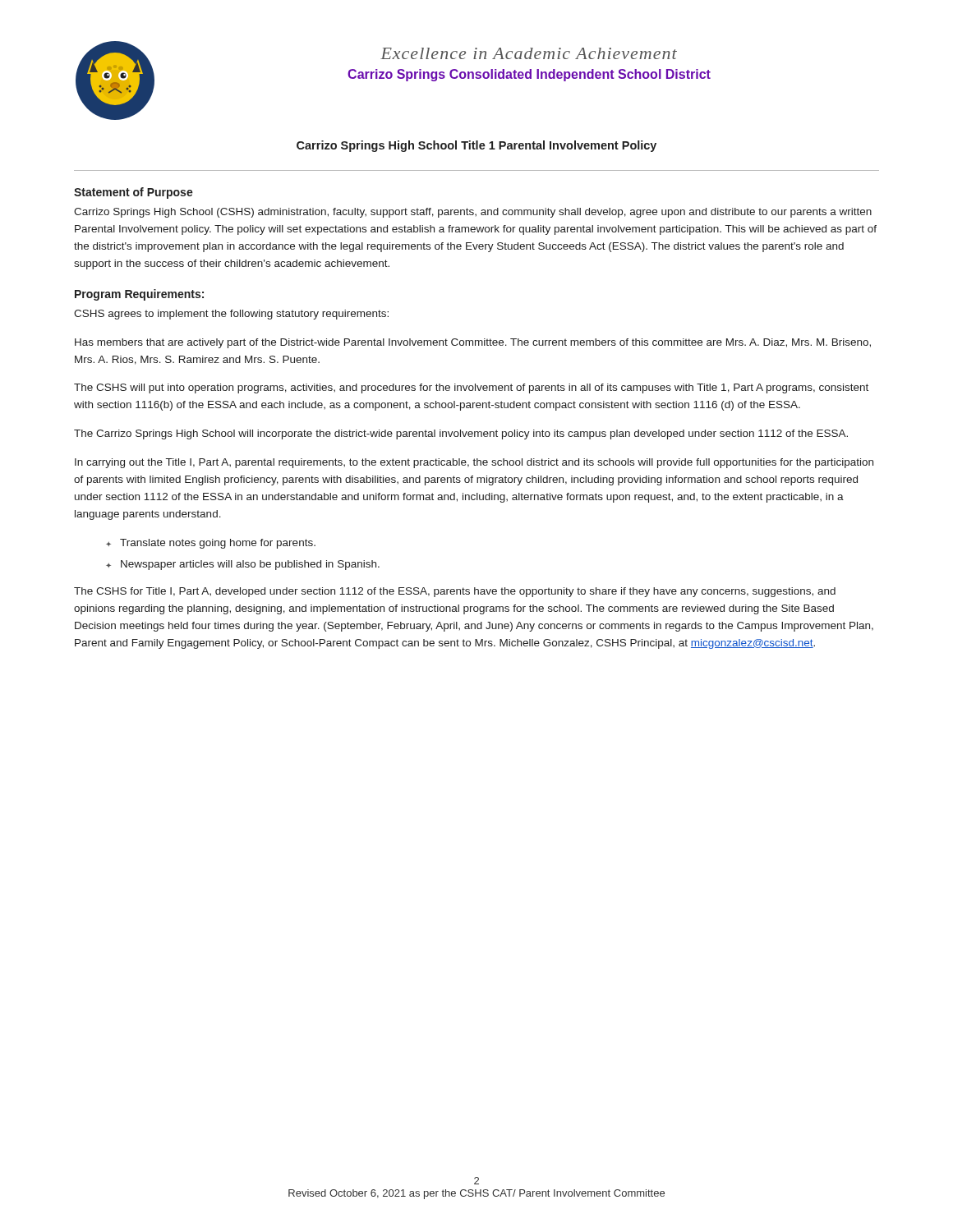Click on the text block that says "CSHS agrees to implement"

(x=232, y=313)
